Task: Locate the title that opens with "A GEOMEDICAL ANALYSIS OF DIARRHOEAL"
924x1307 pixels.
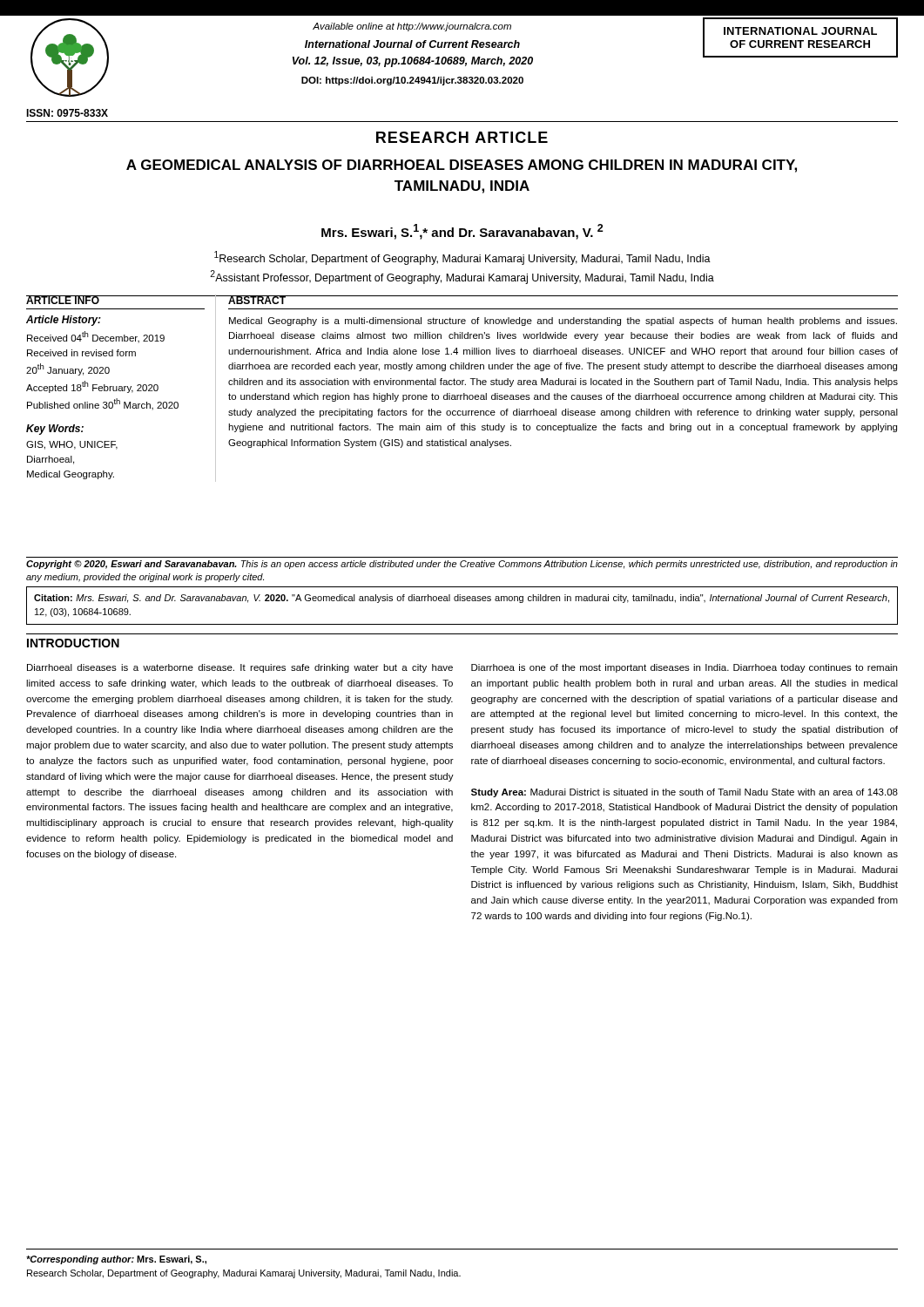Action: click(462, 176)
